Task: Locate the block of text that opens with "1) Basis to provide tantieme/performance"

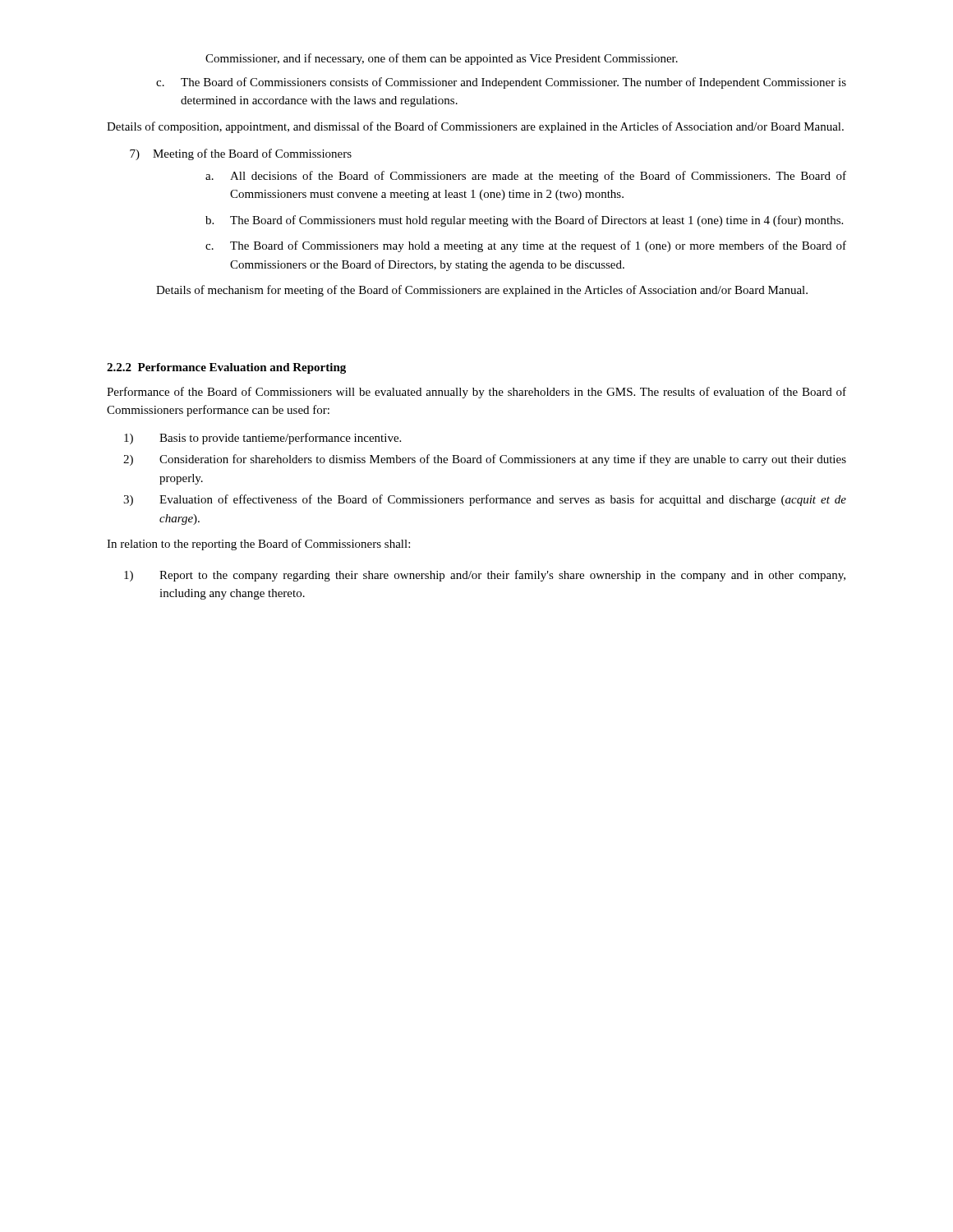Action: tap(262, 439)
